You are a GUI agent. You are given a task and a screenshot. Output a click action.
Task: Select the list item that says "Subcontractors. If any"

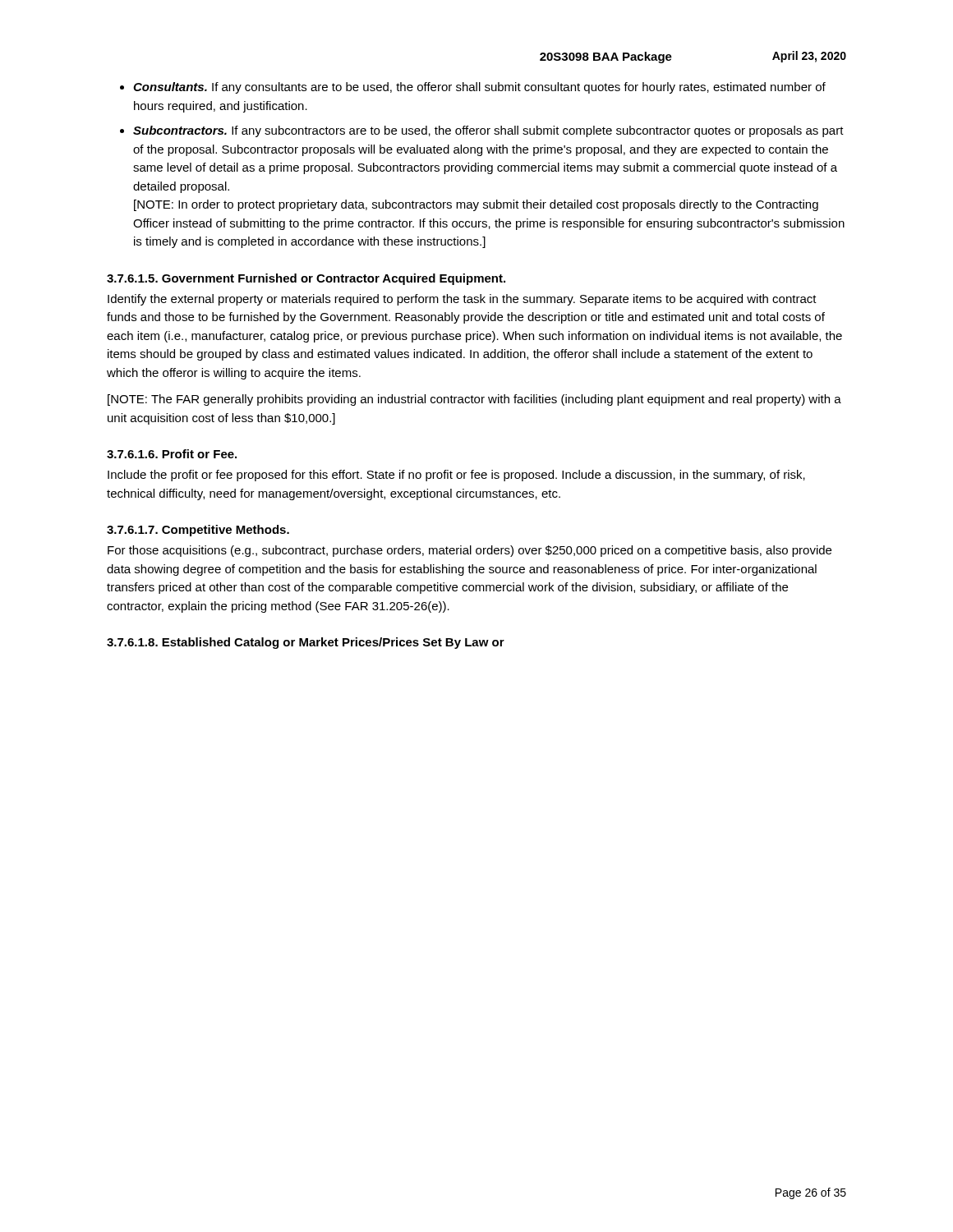[488, 131]
